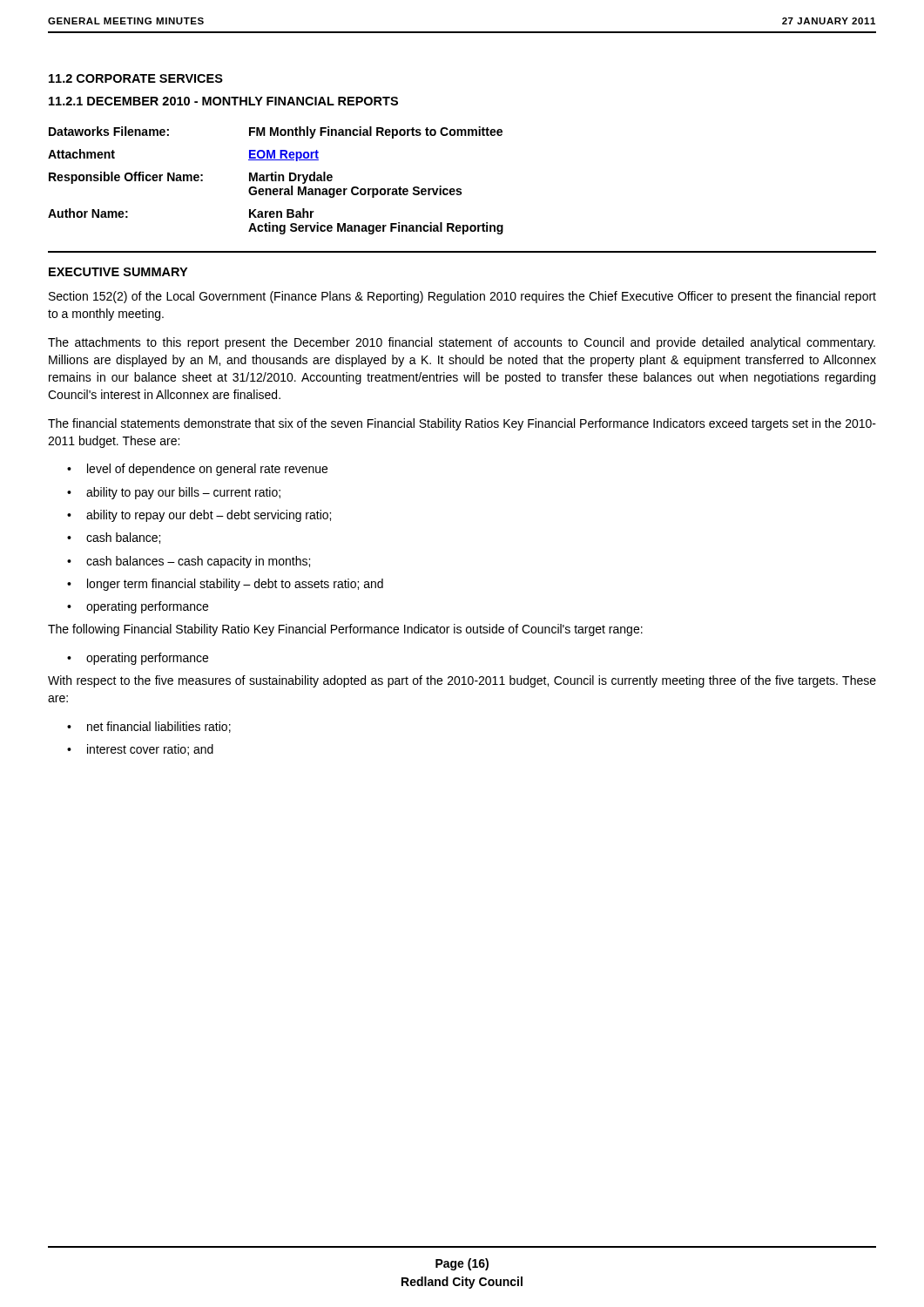Find the section header that says "11.2 CORPORATE SERVICES"
This screenshot has height=1307, width=924.
coord(135,78)
